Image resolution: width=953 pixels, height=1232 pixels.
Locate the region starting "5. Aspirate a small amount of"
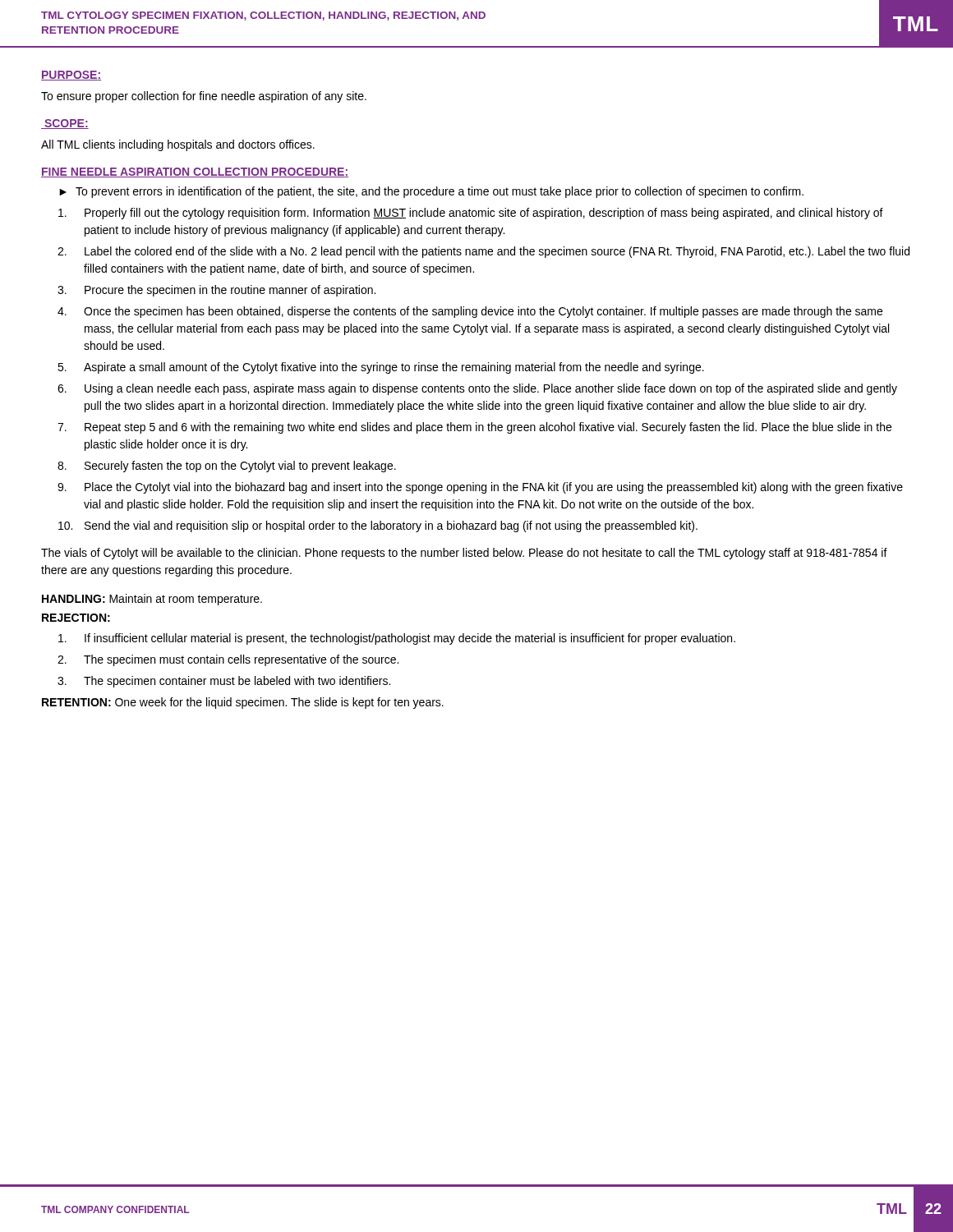pos(485,368)
